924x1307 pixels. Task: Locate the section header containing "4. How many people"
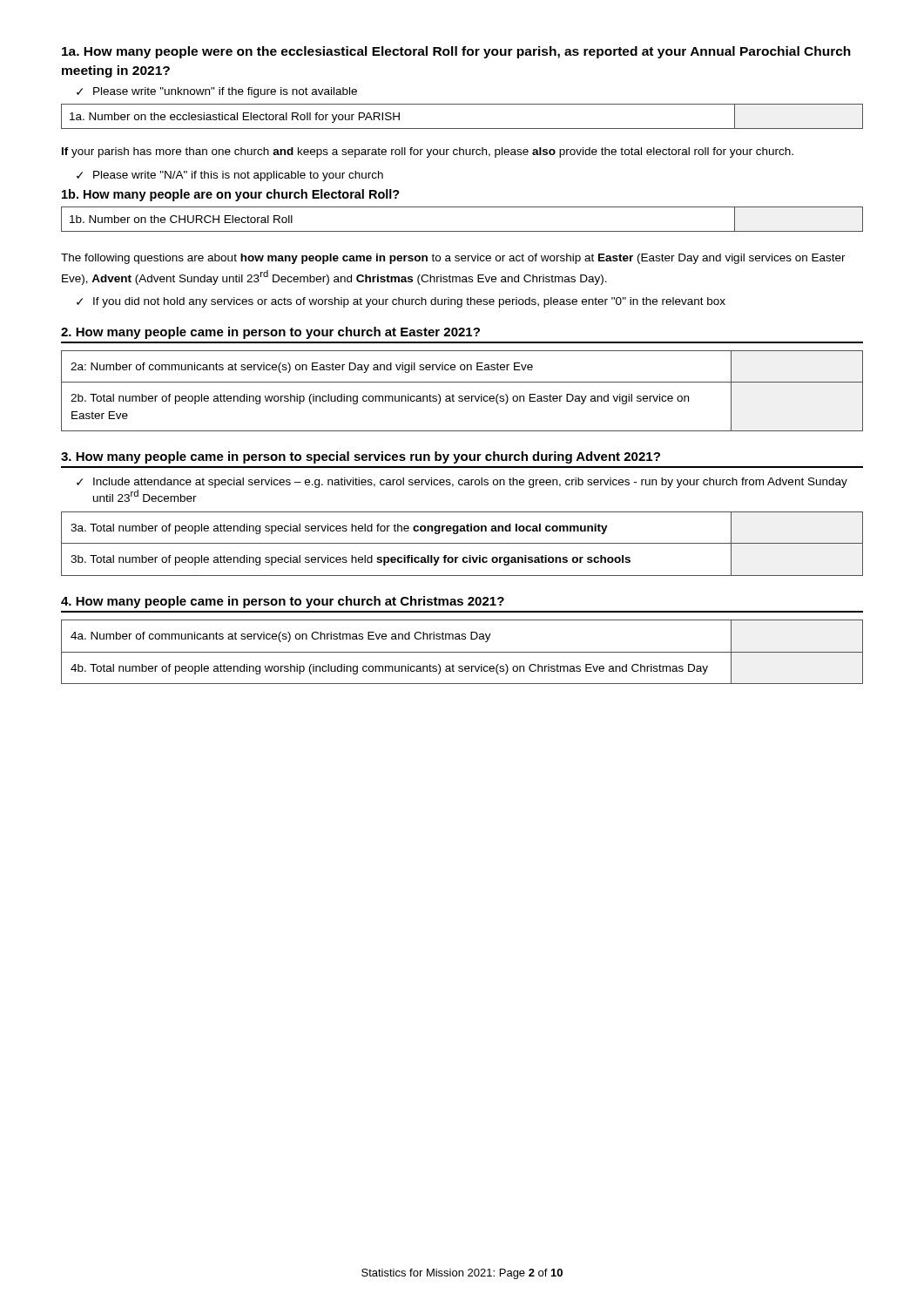[x=283, y=601]
